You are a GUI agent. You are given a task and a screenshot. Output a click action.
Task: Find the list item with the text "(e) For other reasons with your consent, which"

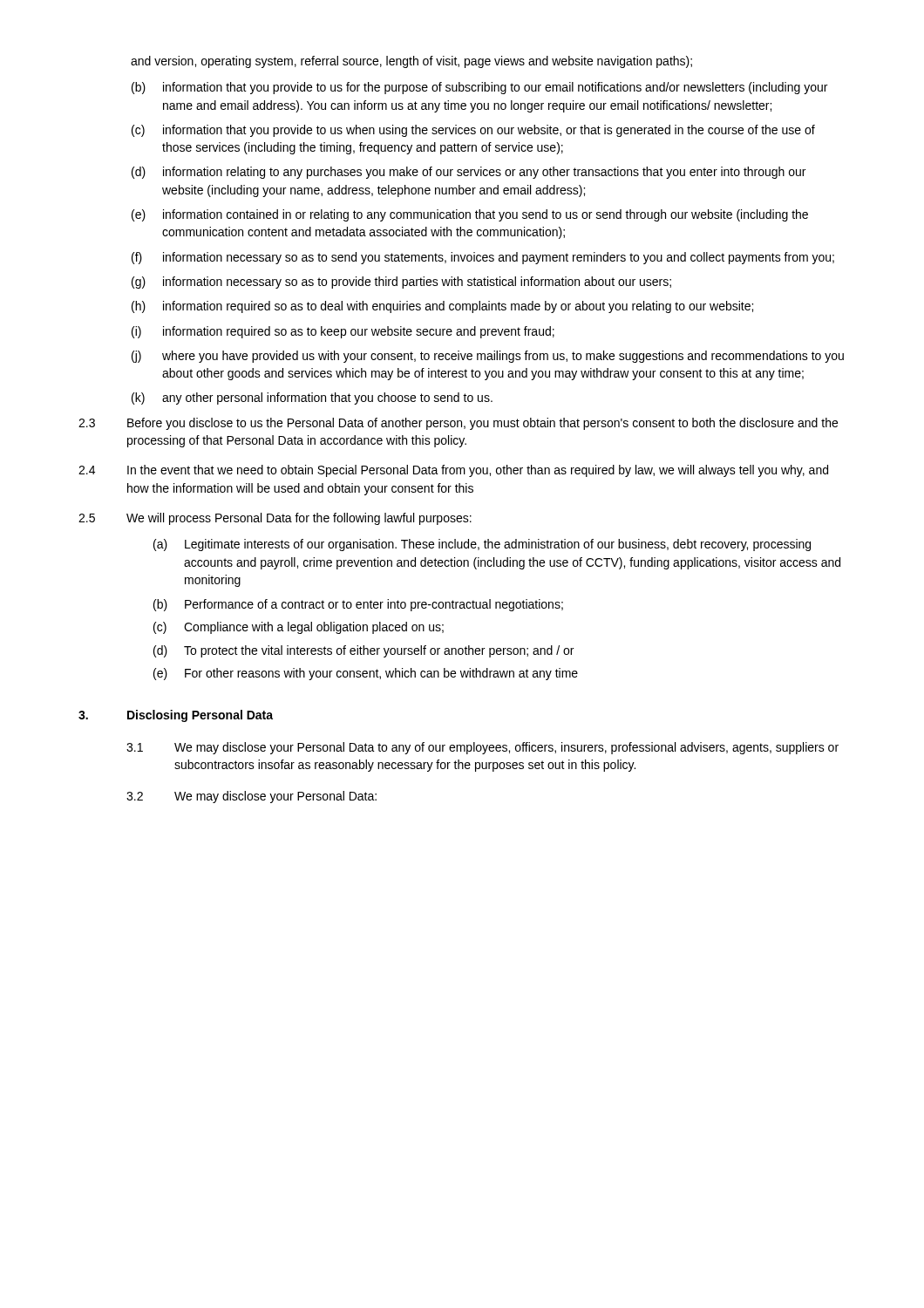[x=499, y=673]
